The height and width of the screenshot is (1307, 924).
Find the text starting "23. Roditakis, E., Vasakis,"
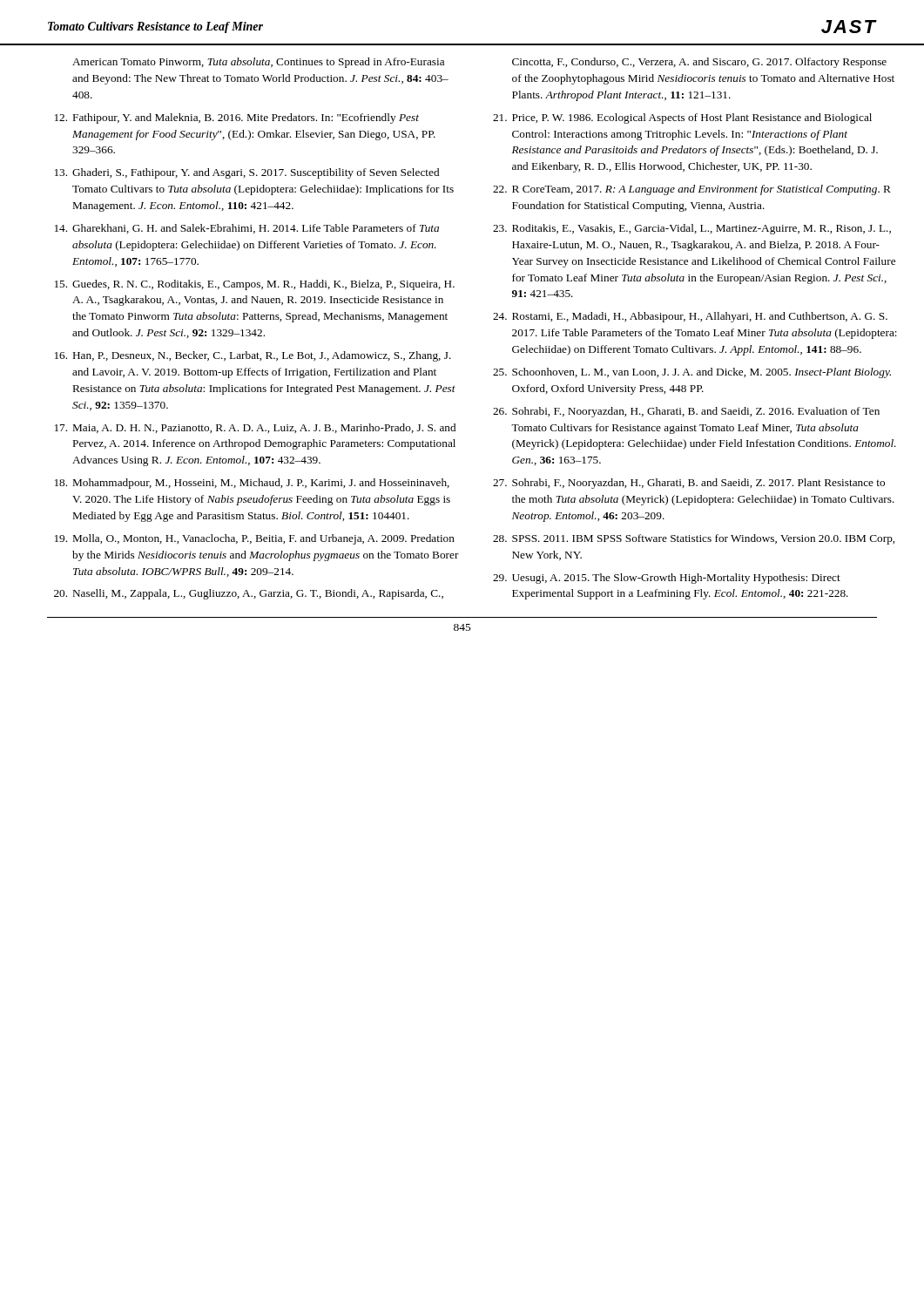tap(692, 261)
